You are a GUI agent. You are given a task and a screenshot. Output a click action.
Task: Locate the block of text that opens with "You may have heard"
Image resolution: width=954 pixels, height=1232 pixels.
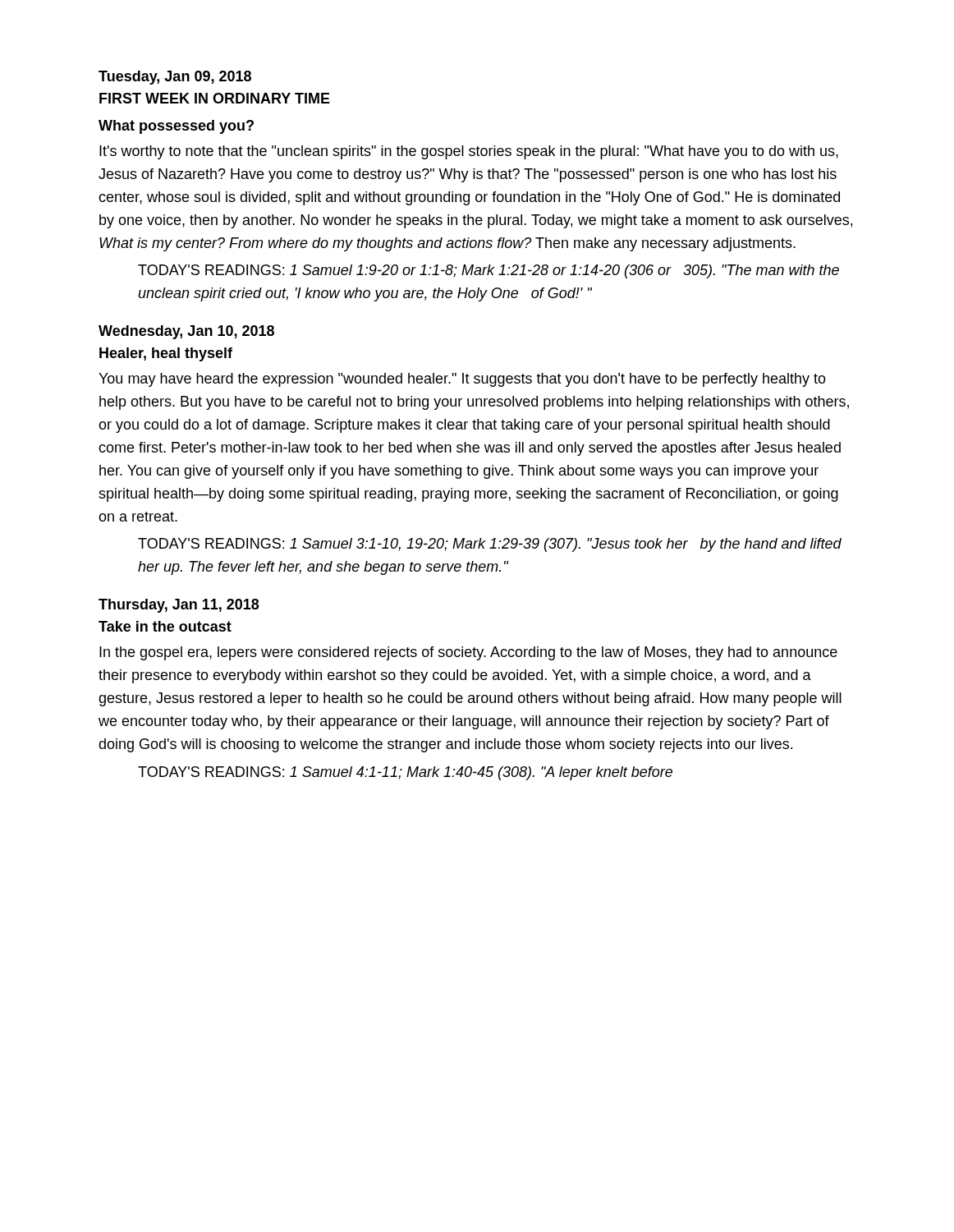click(x=474, y=448)
